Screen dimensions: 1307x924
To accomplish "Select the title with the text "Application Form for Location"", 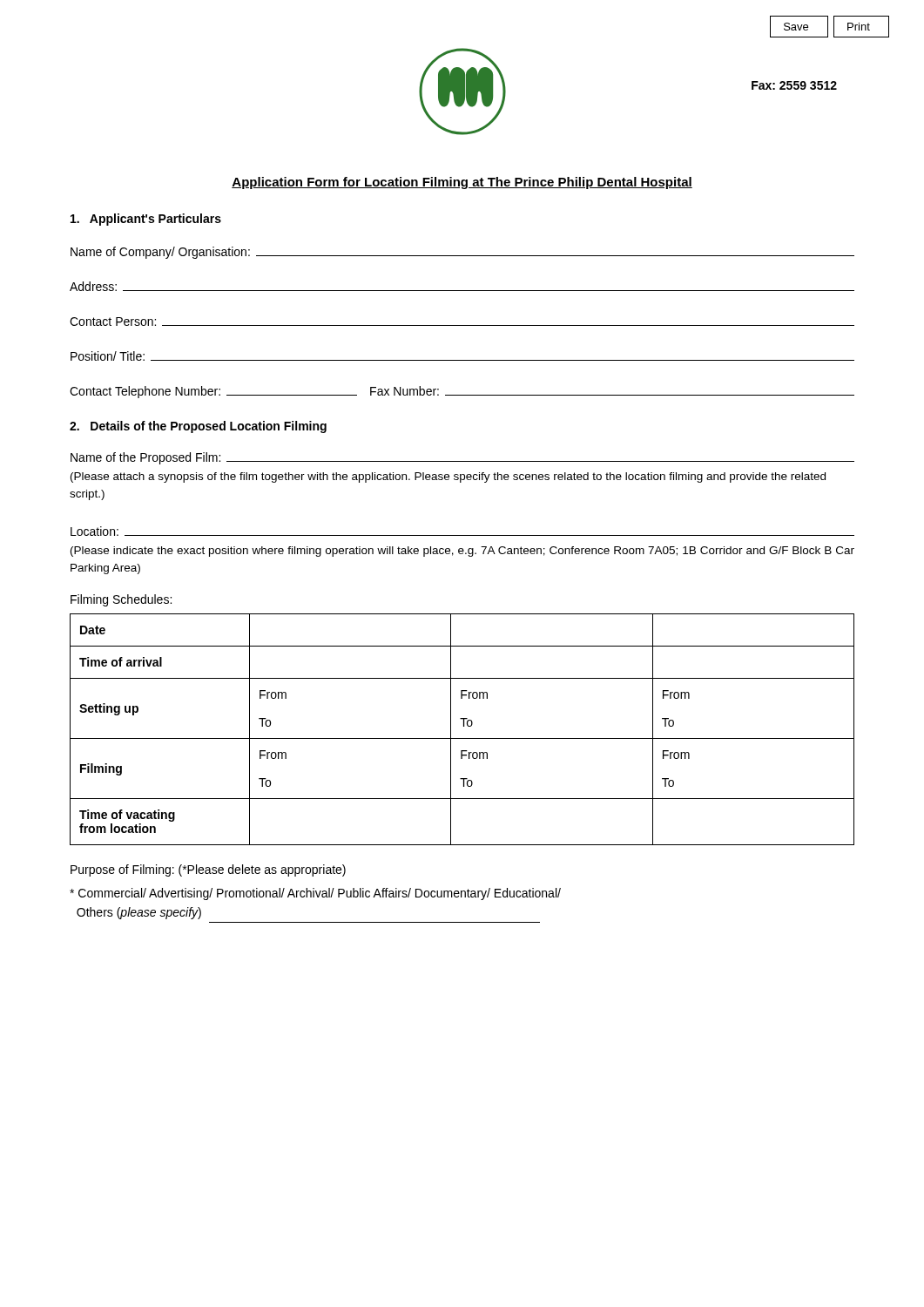I will pos(462,182).
